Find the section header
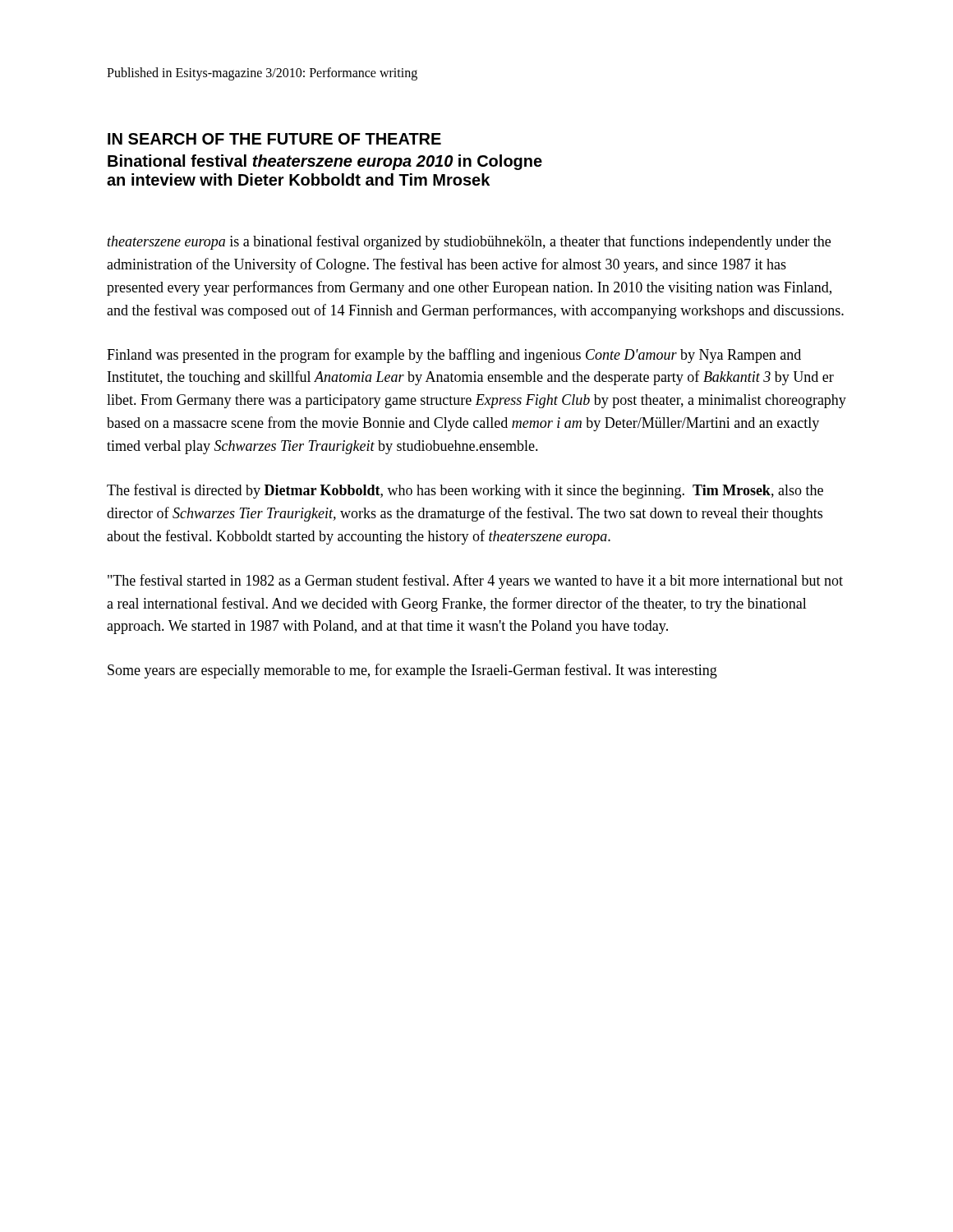The width and height of the screenshot is (953, 1232). click(x=325, y=170)
